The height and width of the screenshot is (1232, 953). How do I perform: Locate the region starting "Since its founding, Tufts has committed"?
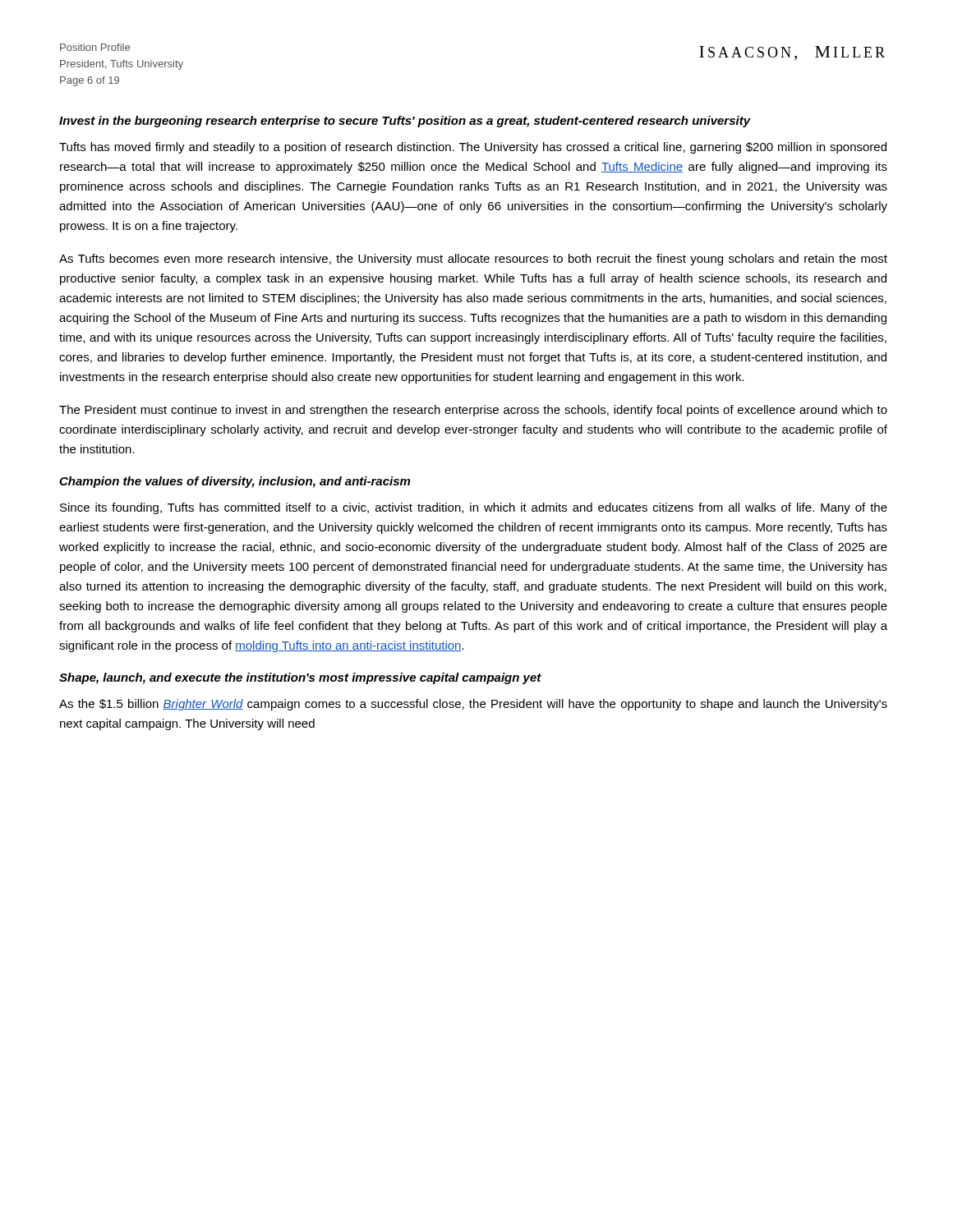[x=473, y=577]
